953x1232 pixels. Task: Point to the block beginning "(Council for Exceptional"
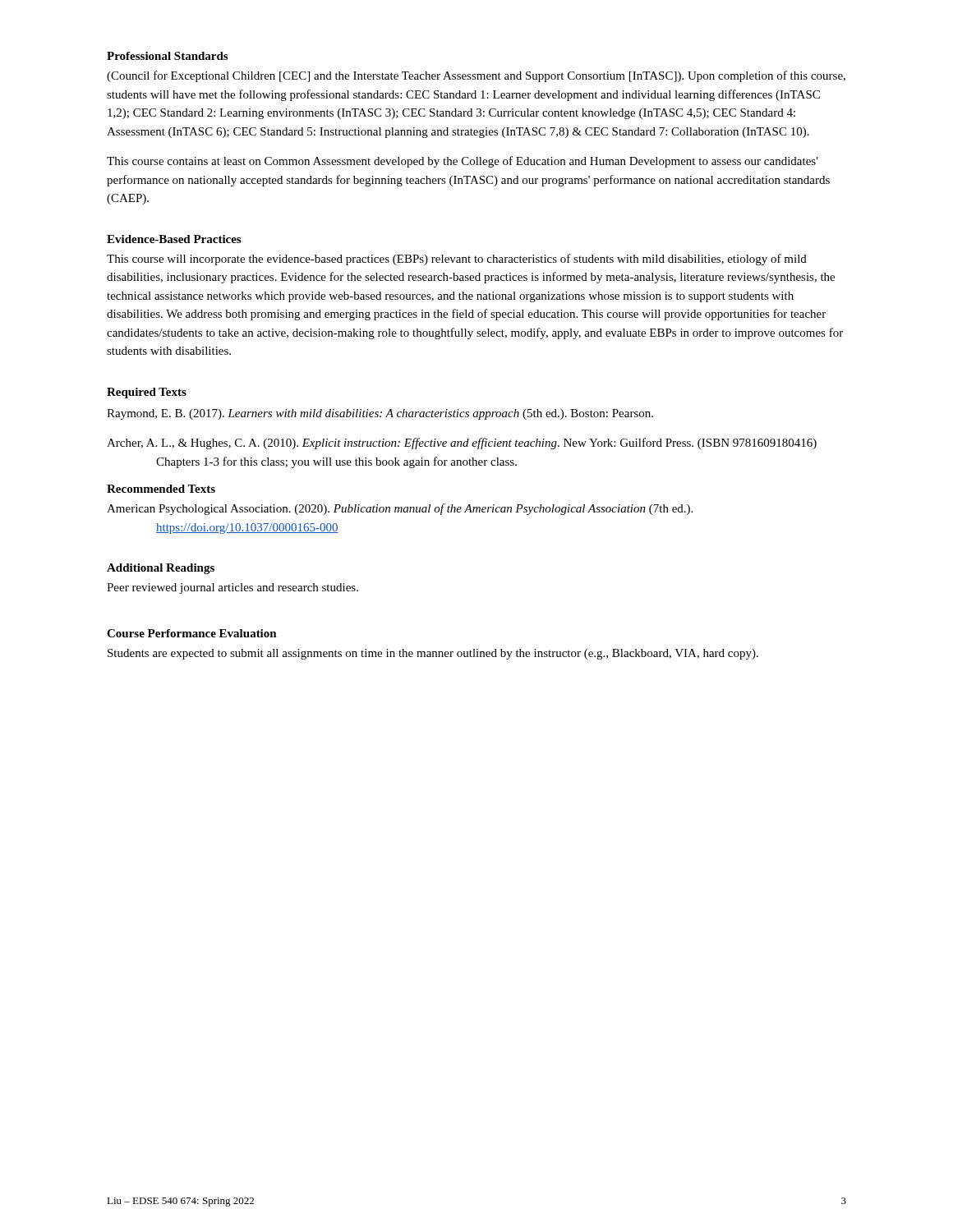tap(476, 103)
